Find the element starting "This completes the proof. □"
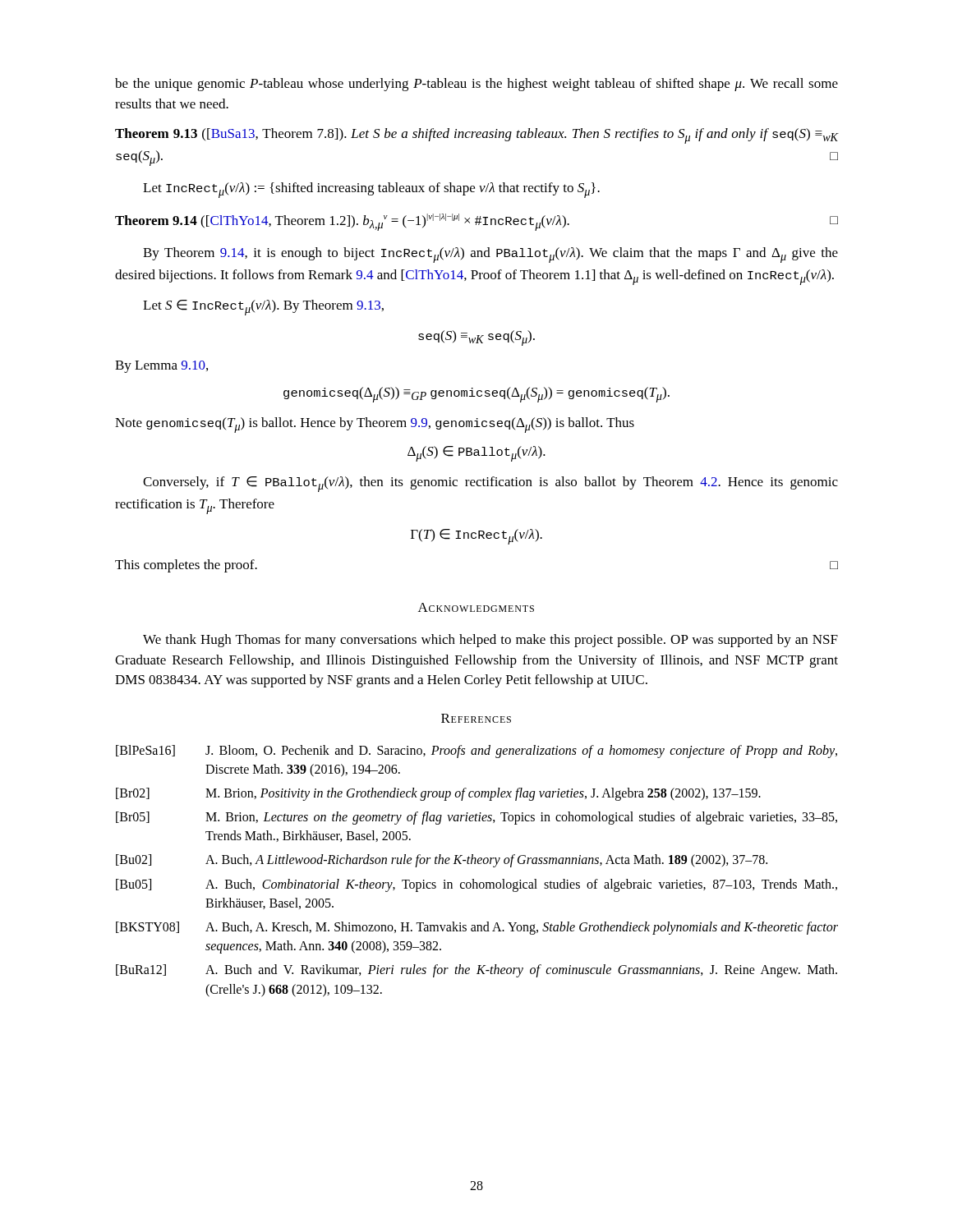 [x=186, y=565]
